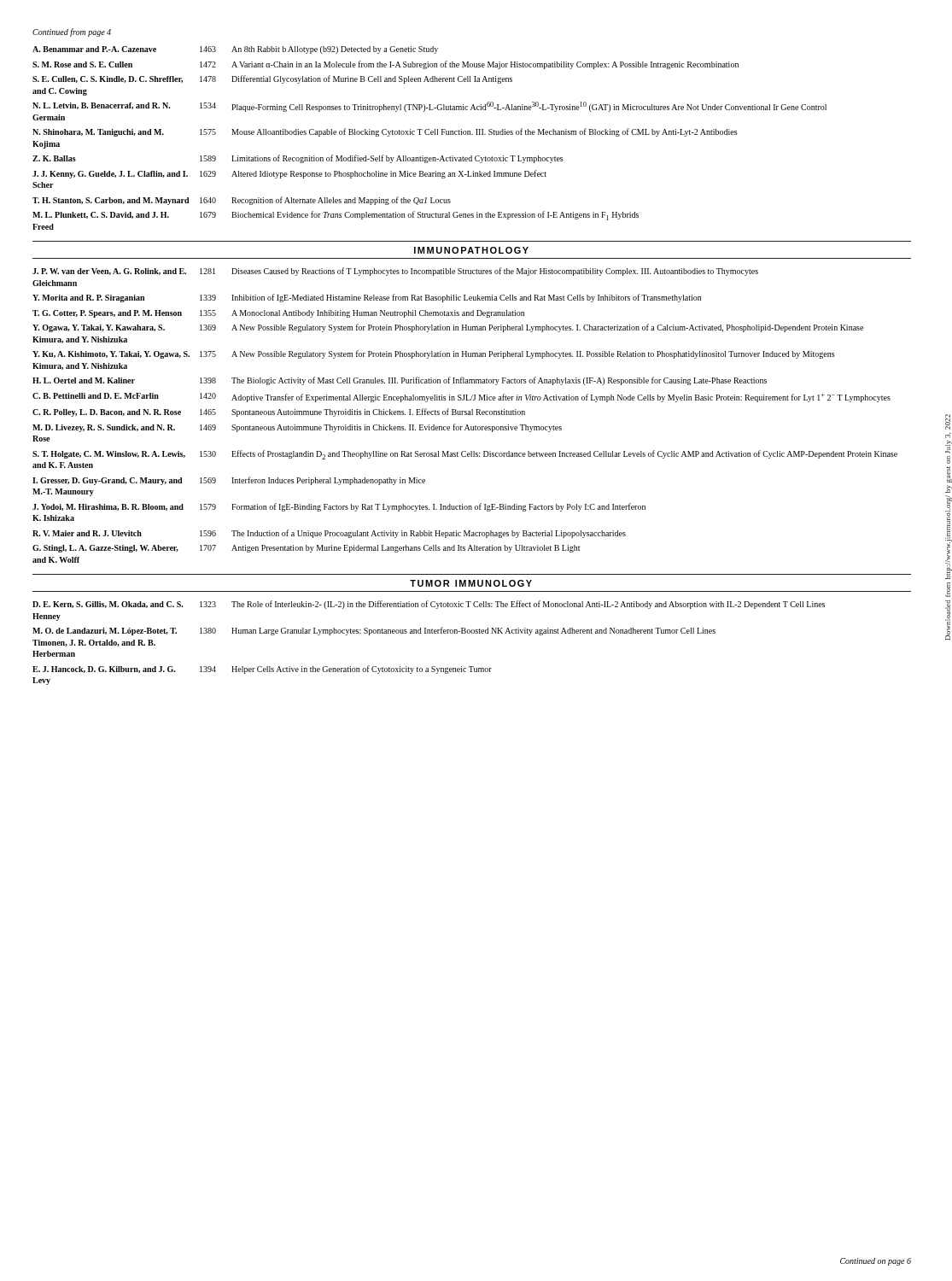Locate the block of text that opens with "S. E. Cullen, C."
952x1281 pixels.
click(x=472, y=85)
